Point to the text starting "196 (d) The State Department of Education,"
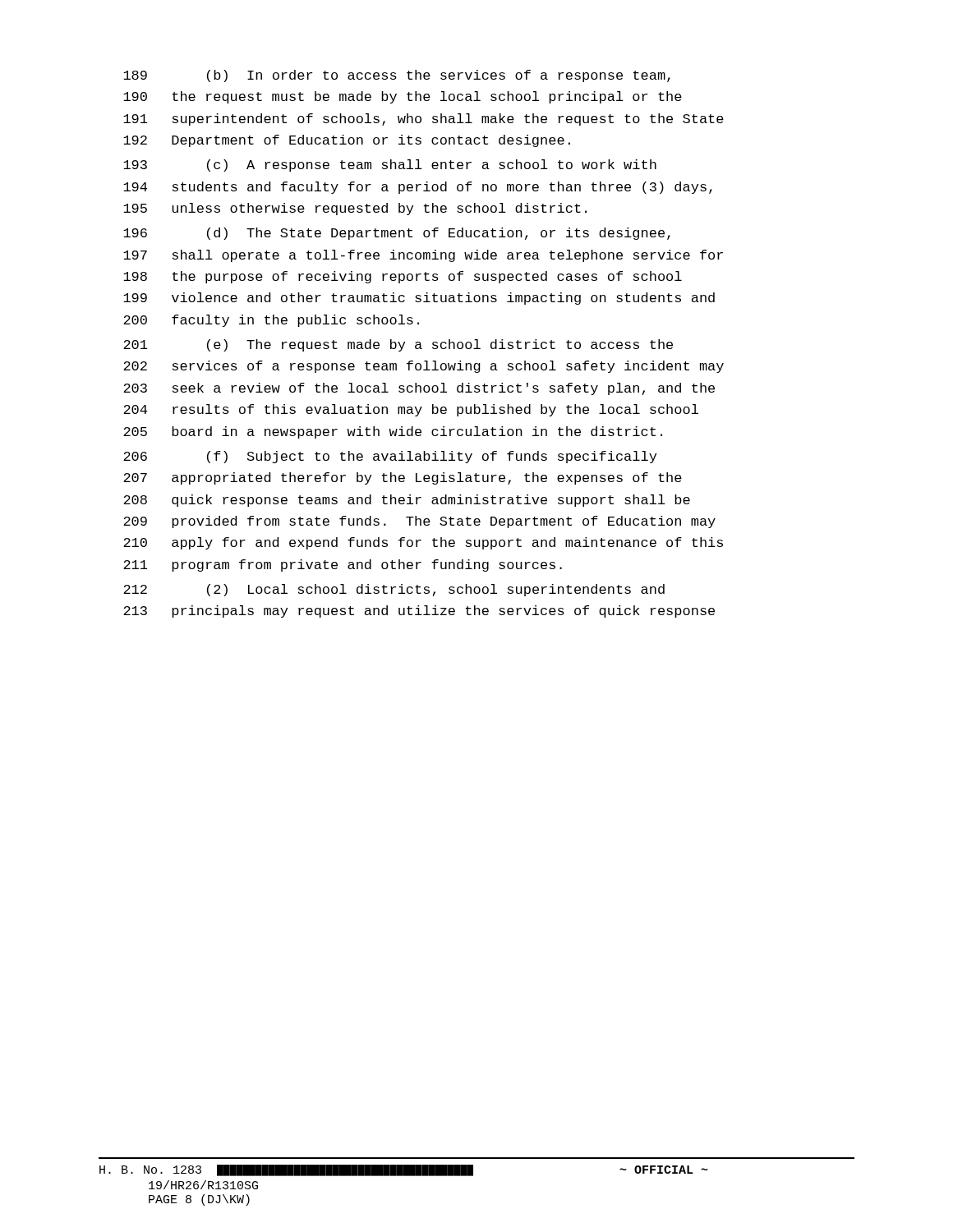Viewport: 953px width, 1232px height. [485, 278]
